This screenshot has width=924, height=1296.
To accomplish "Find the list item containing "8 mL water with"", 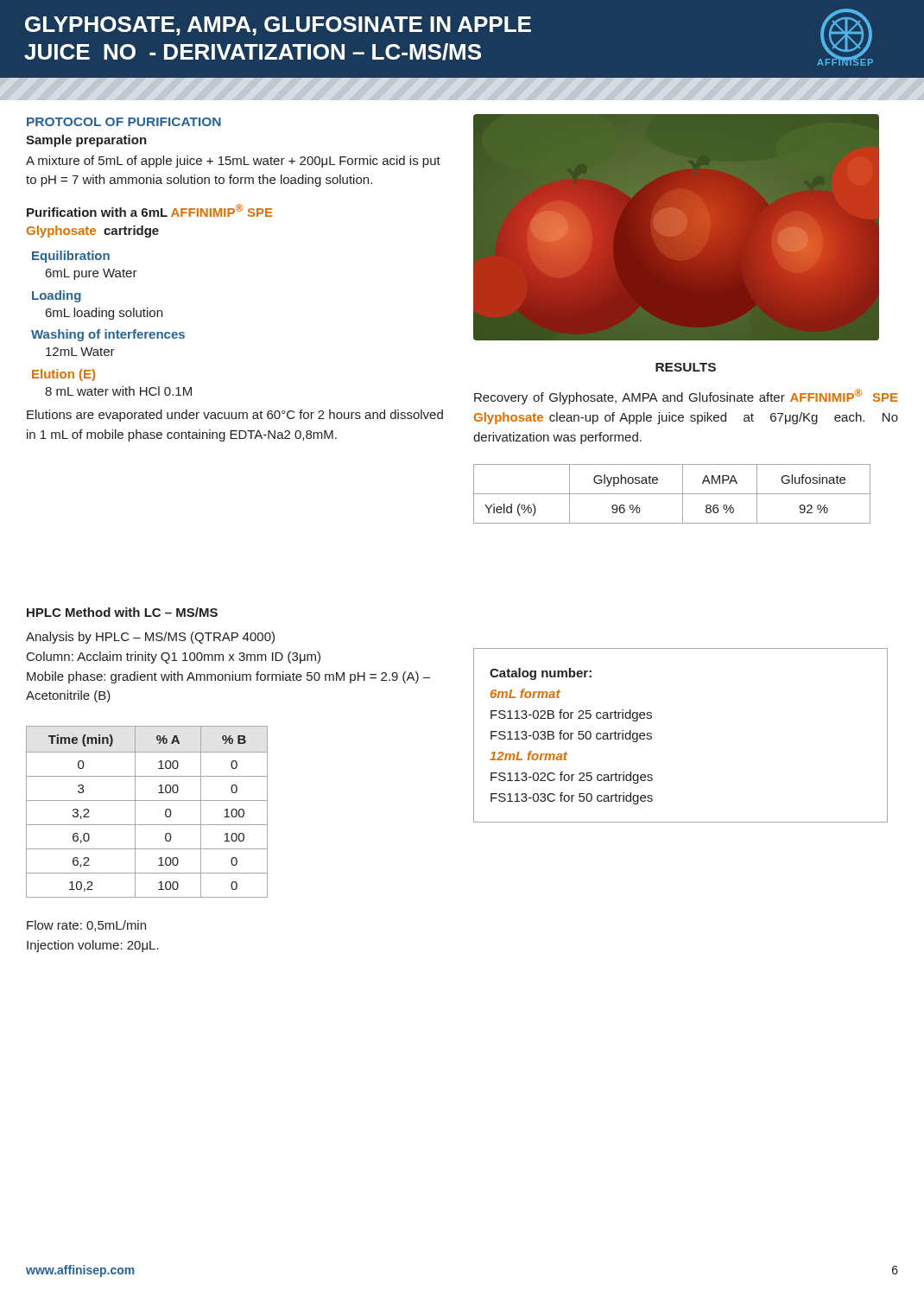I will pos(119,391).
